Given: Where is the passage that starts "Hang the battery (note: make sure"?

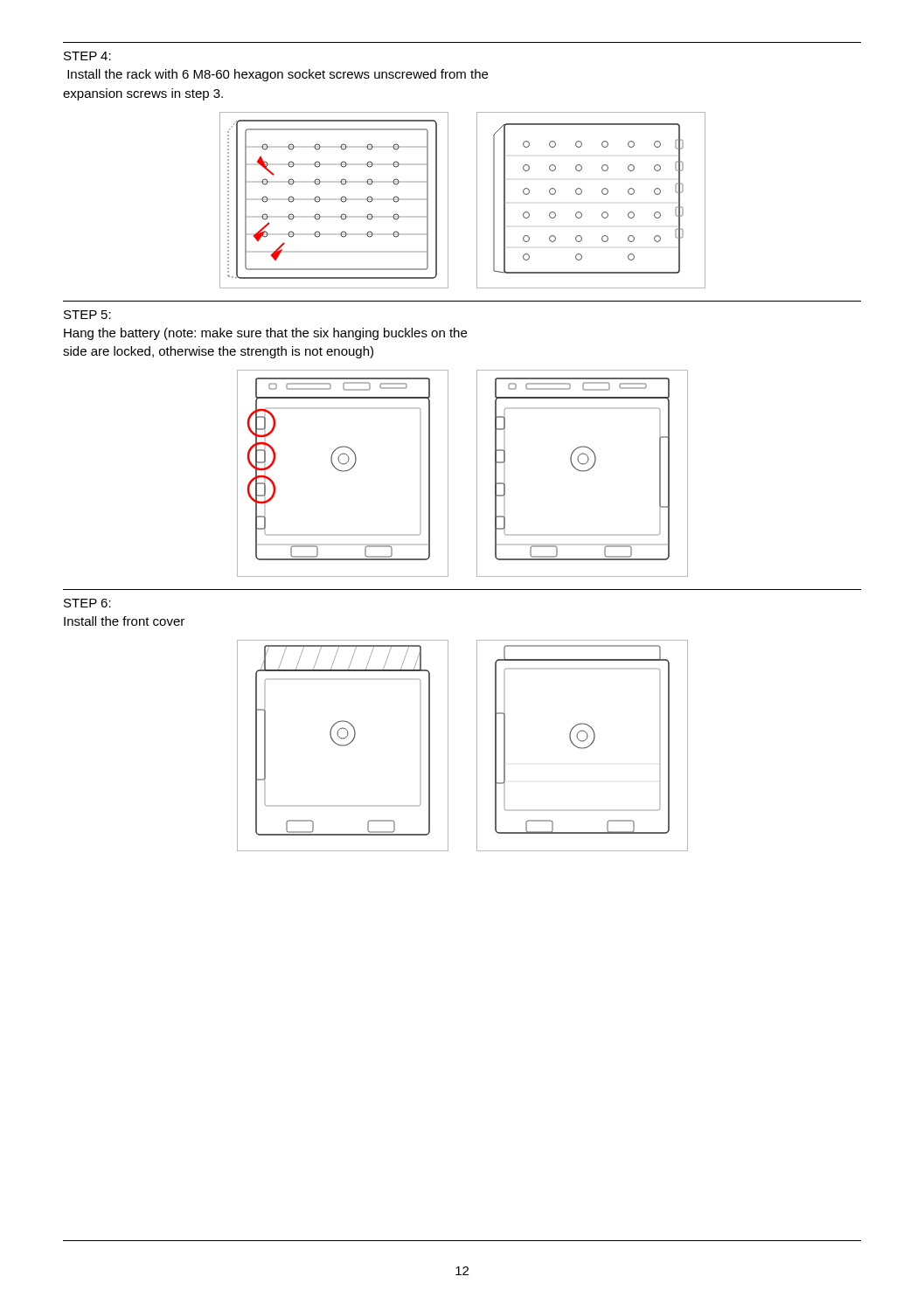Looking at the screenshot, I should coord(265,342).
